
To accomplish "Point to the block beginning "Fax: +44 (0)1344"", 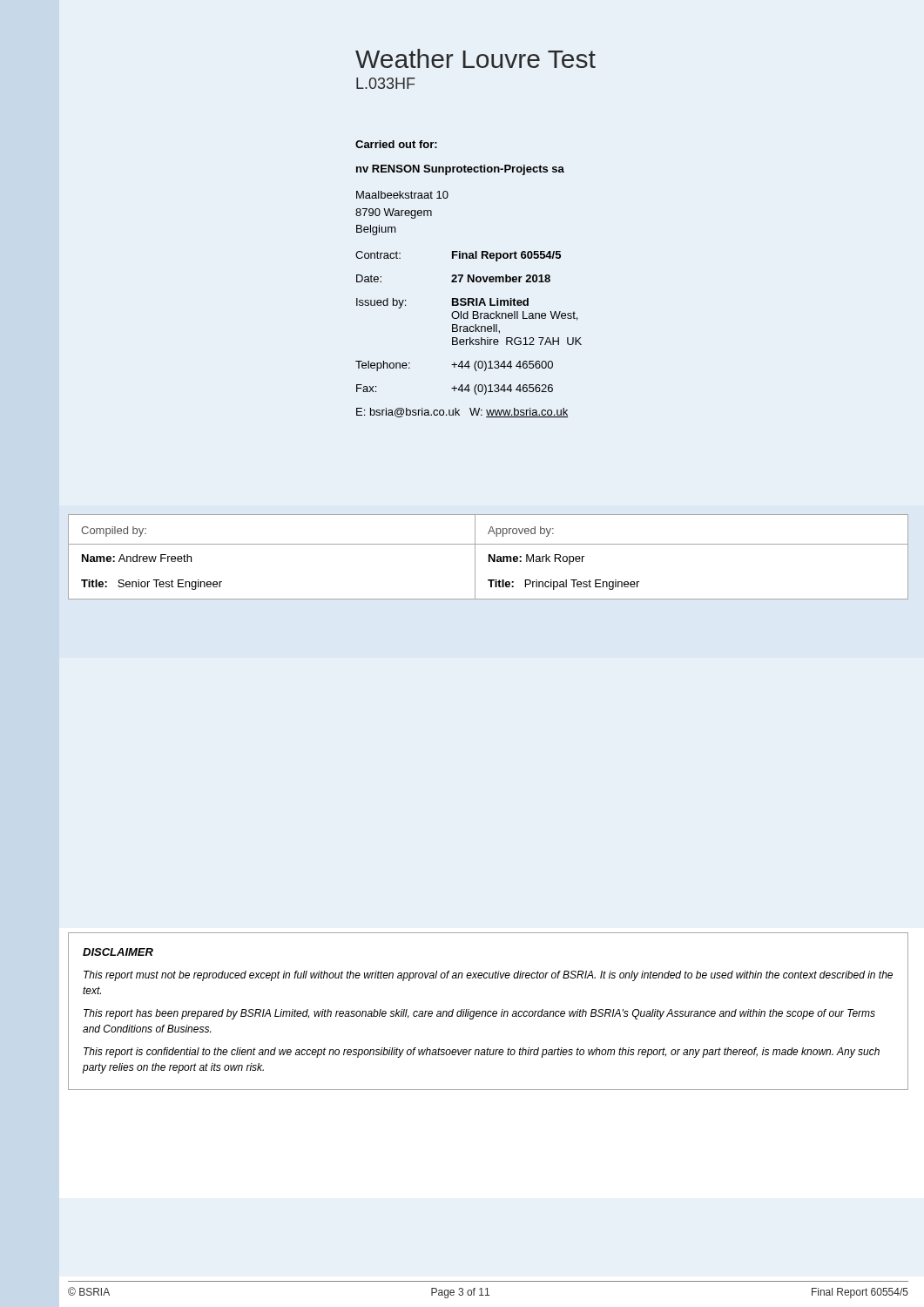I will pos(454,388).
